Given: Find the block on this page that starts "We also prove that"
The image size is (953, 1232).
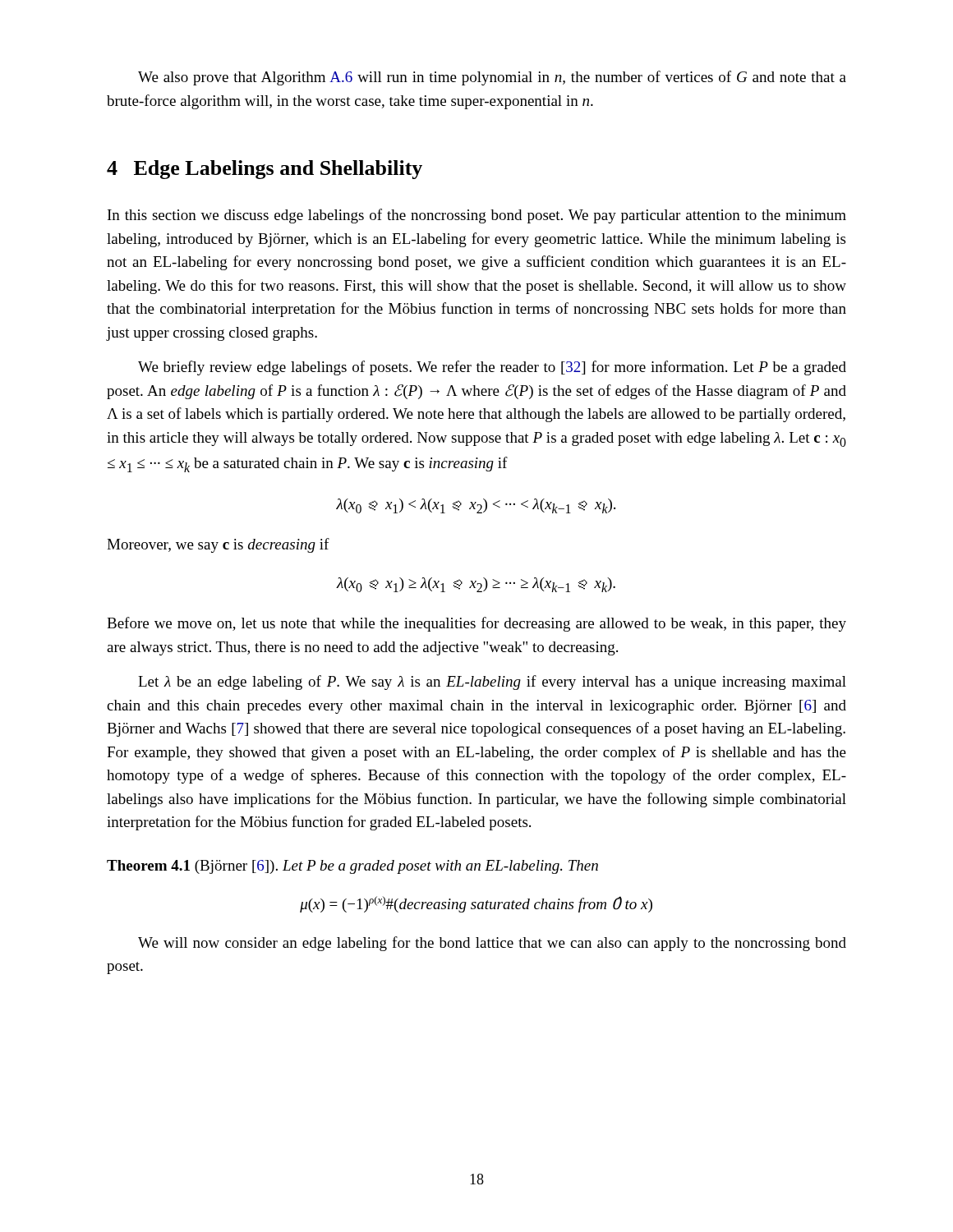Looking at the screenshot, I should 476,88.
